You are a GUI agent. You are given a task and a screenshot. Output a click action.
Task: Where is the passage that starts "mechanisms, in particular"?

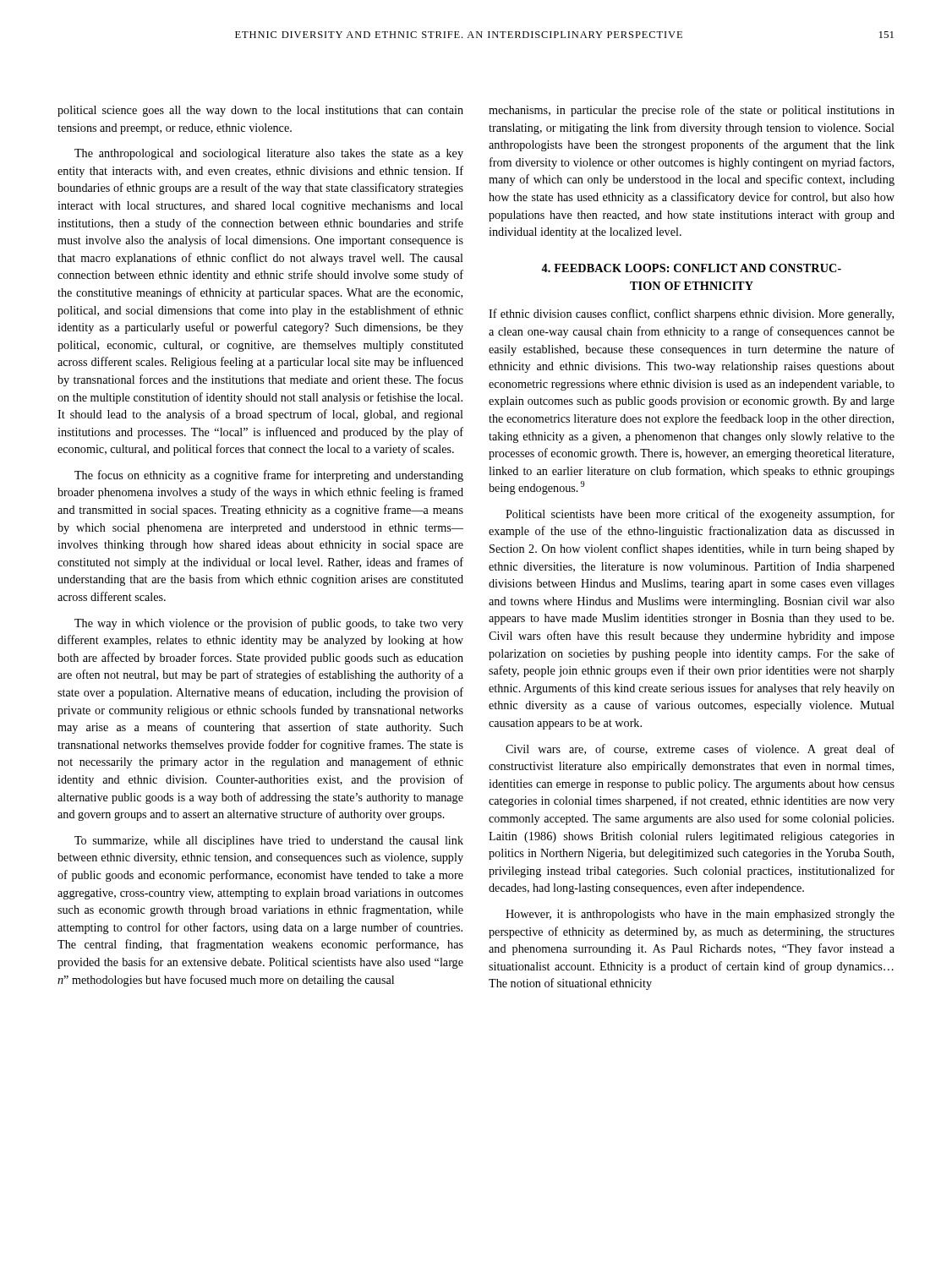pos(692,171)
